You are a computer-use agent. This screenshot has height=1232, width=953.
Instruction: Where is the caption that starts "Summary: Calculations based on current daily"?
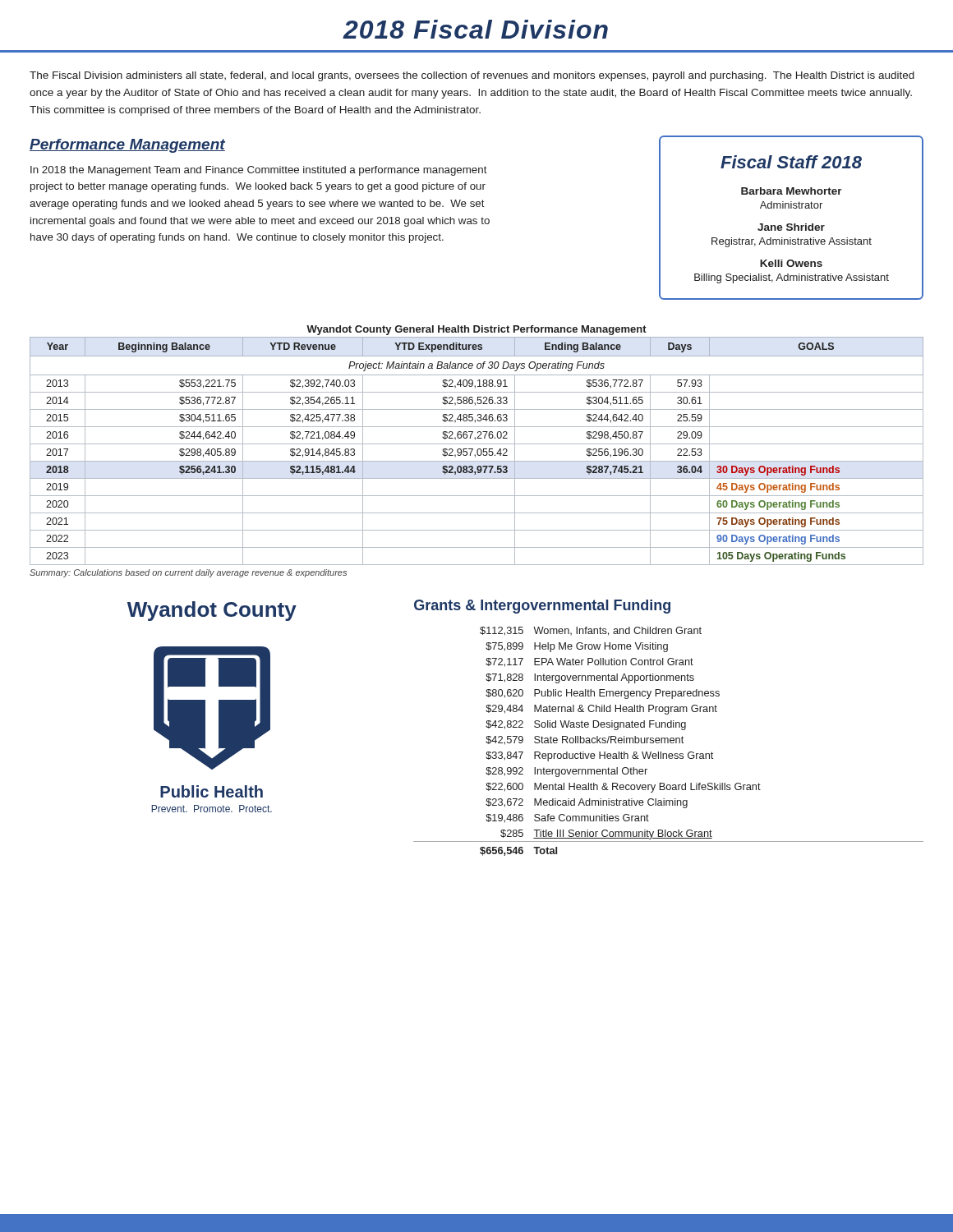coord(188,572)
